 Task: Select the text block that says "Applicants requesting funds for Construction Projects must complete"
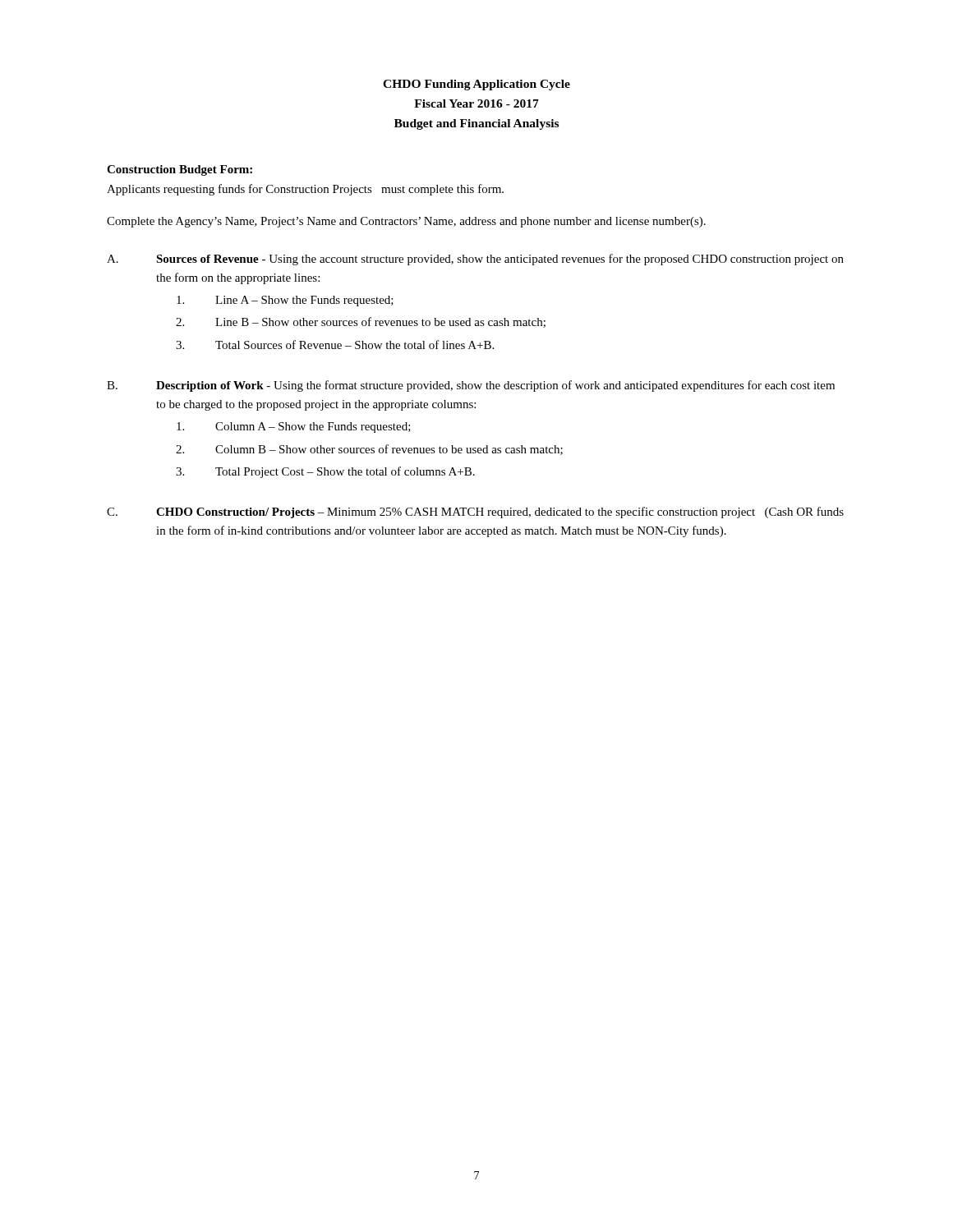[x=306, y=189]
